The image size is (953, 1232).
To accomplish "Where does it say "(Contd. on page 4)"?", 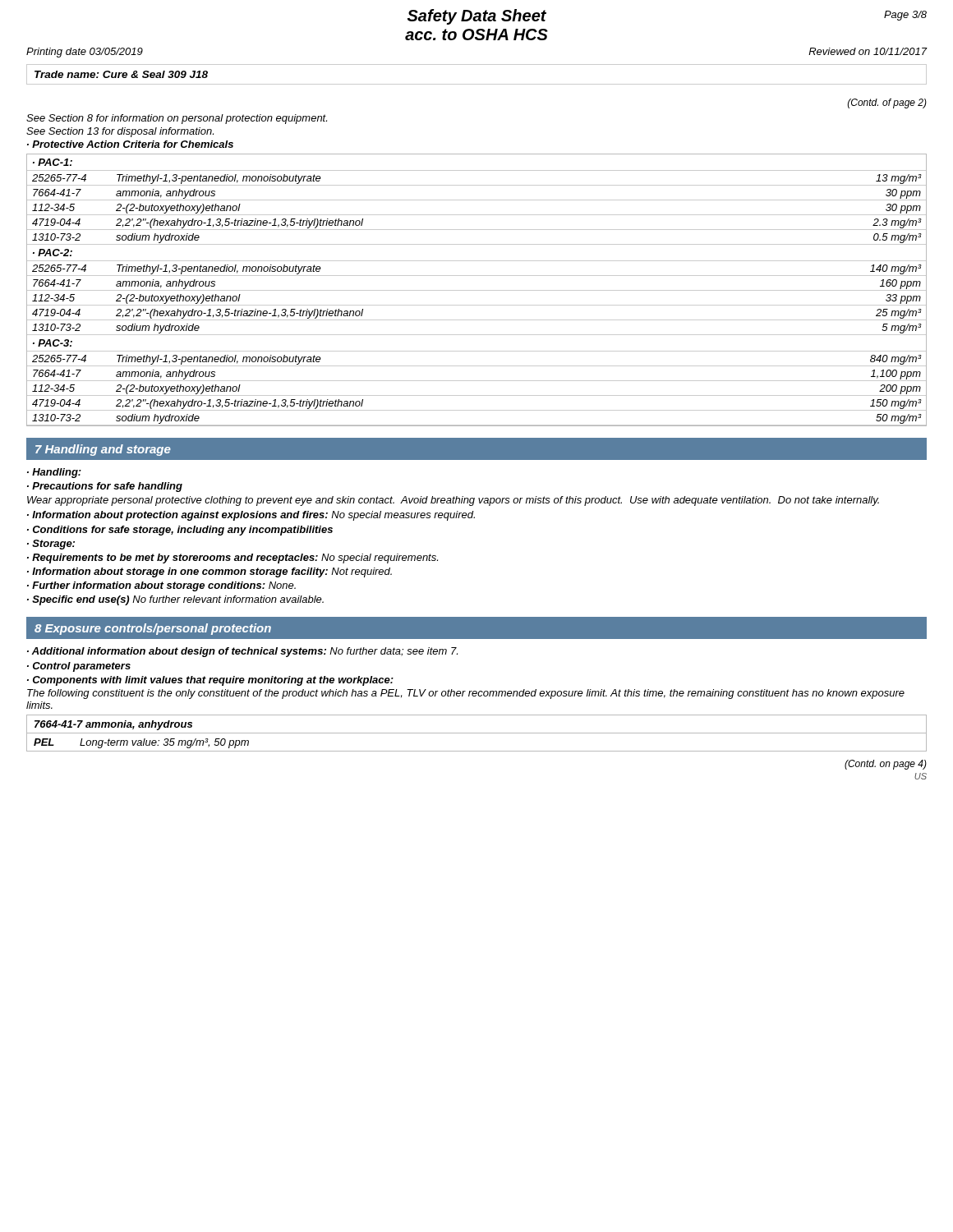I will coord(886,764).
